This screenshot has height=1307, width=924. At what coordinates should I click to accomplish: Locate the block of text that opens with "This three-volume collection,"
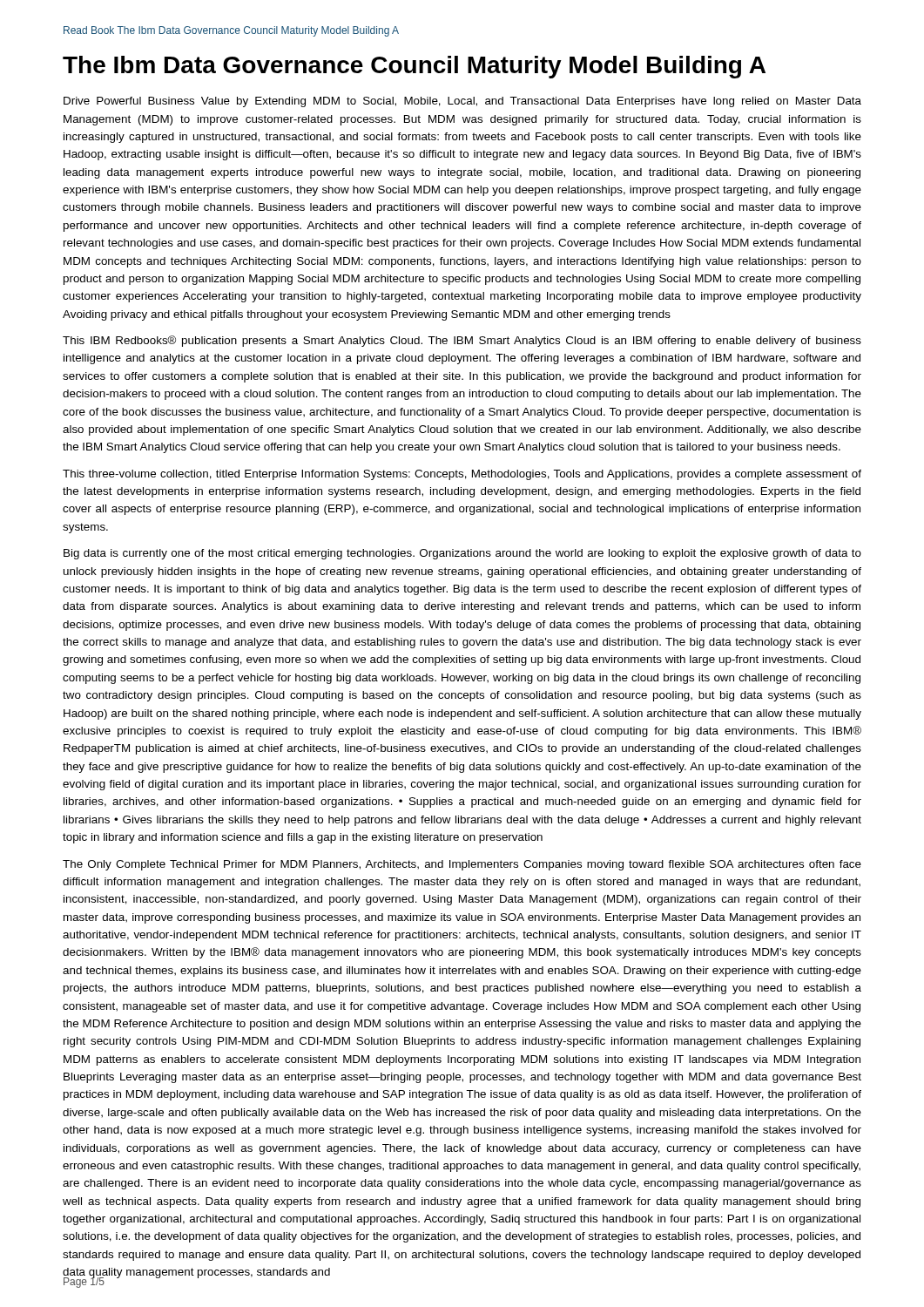462,500
